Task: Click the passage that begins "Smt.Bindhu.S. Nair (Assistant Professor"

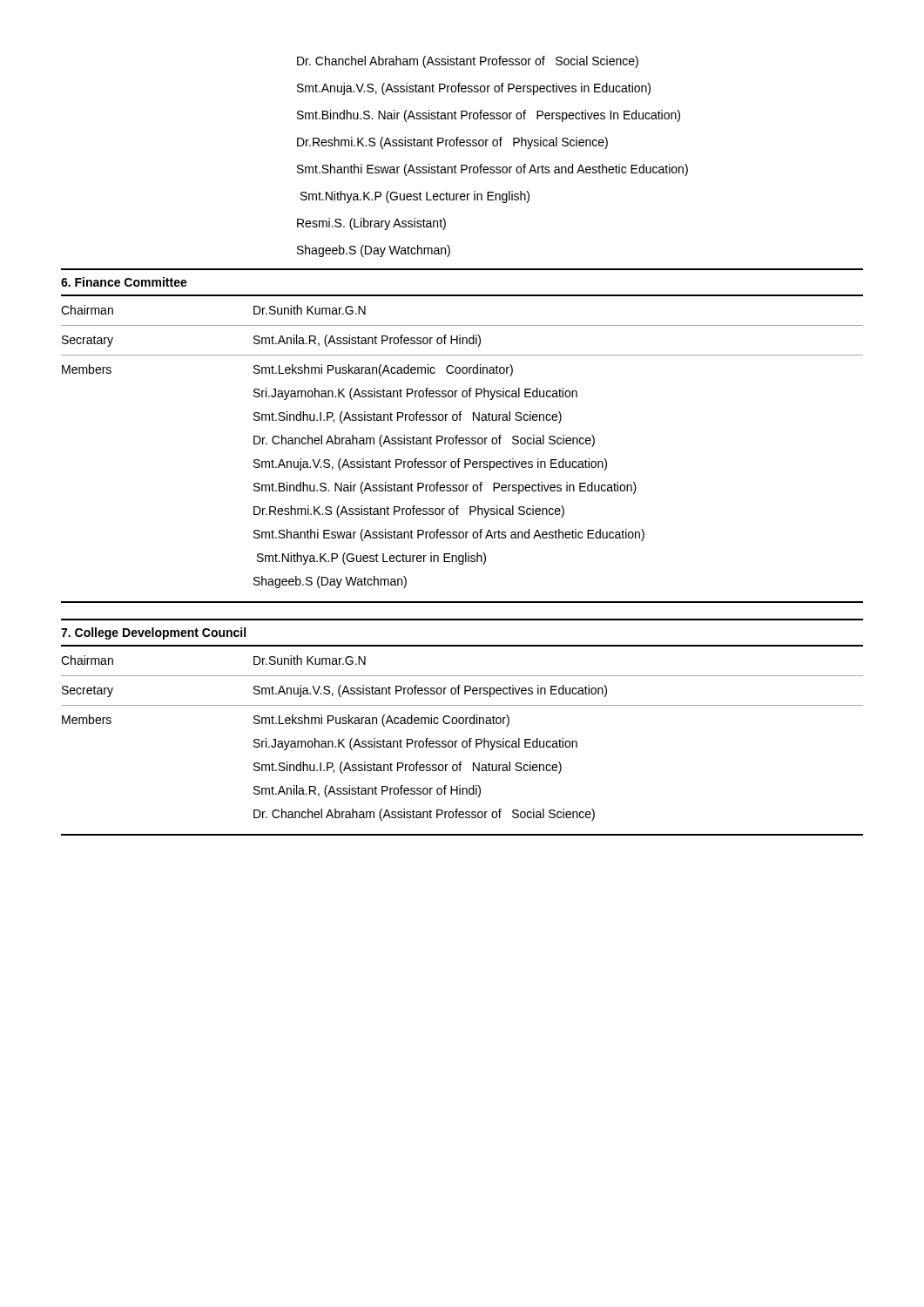Action: (x=489, y=115)
